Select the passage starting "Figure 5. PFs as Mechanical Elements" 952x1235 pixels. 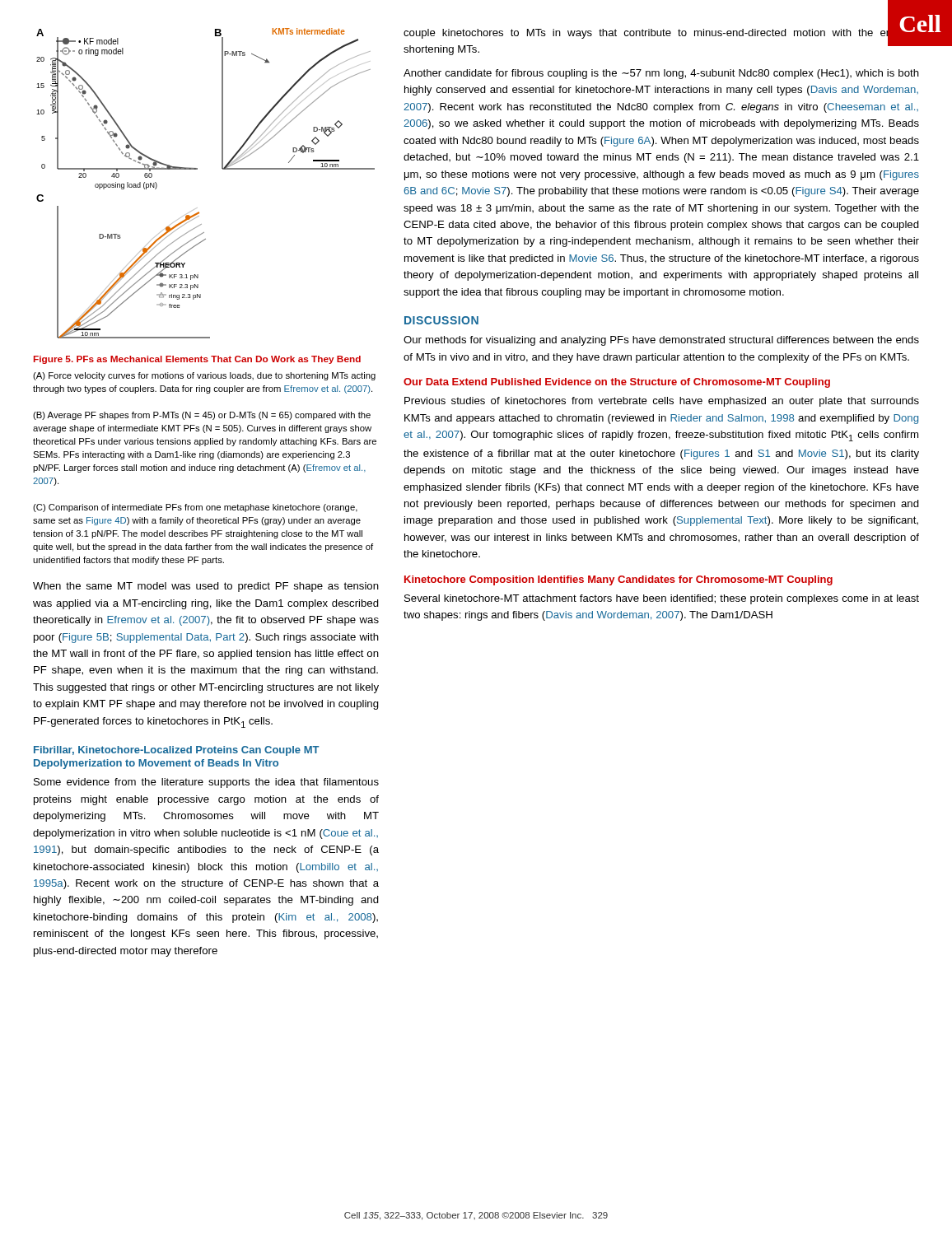pos(206,459)
